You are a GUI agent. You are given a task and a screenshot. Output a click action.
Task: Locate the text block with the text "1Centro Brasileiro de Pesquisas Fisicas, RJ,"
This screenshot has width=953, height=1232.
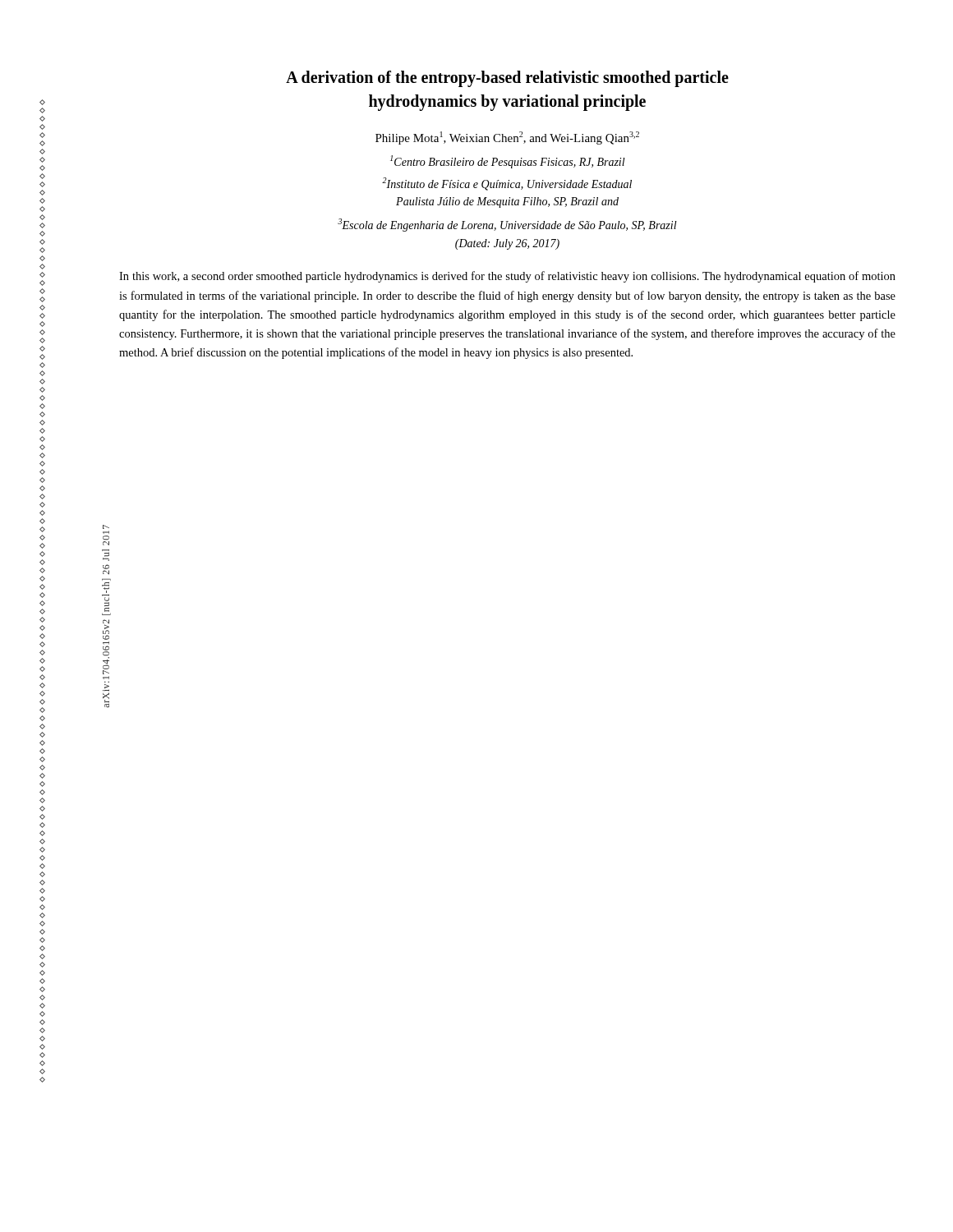point(507,161)
